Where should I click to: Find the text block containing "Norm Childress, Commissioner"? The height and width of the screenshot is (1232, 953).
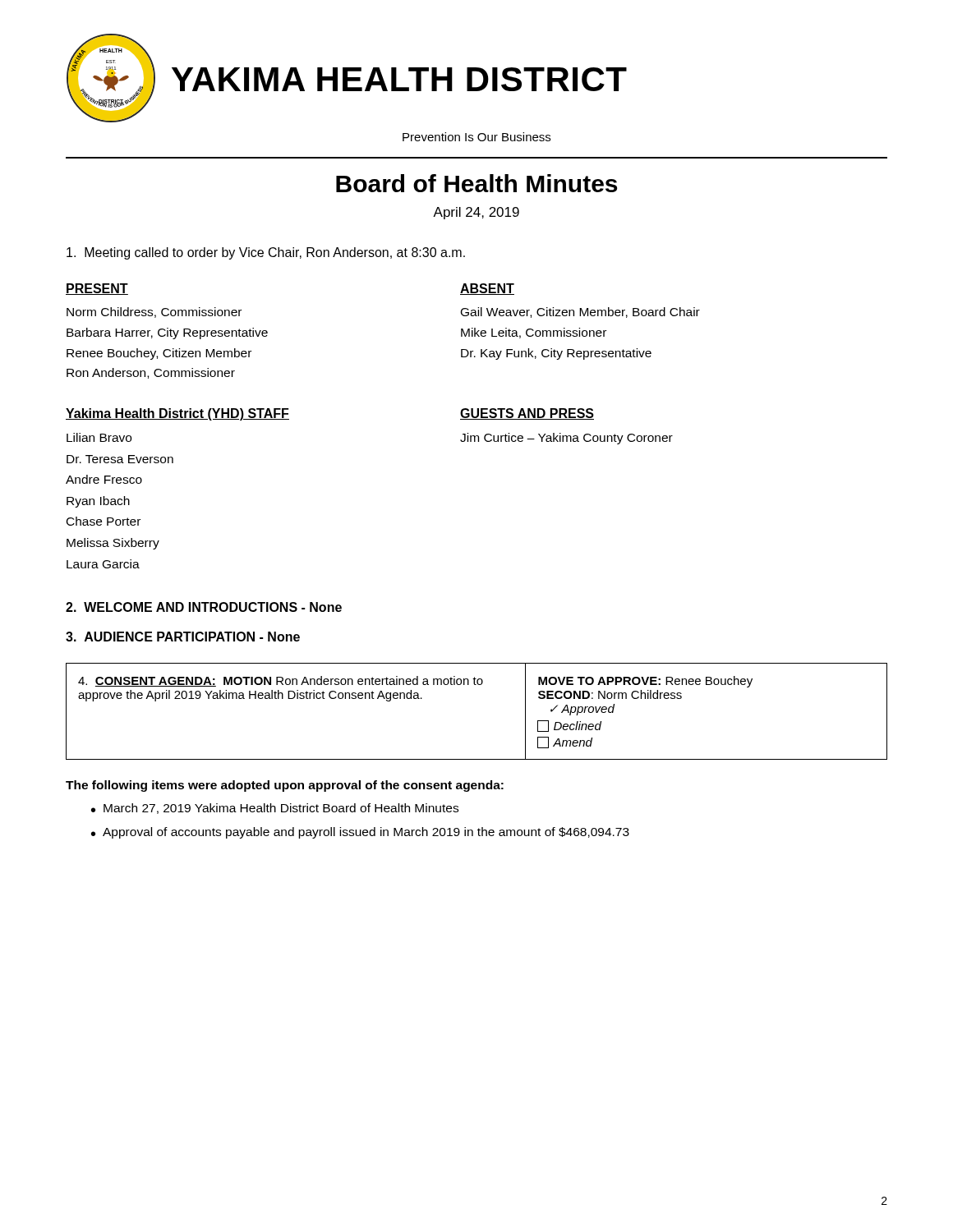click(167, 342)
